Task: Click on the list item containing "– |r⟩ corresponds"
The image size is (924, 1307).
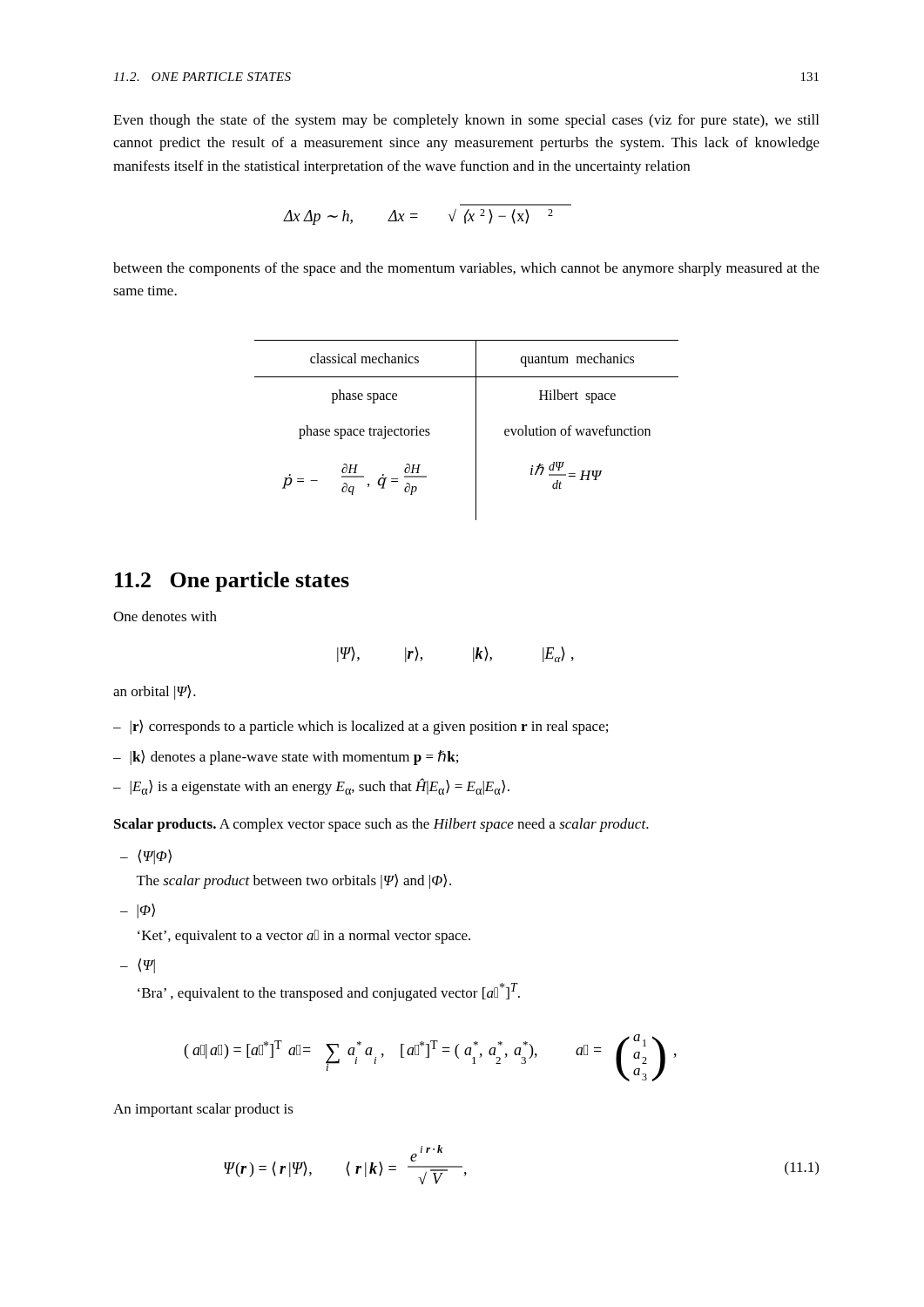Action: [361, 727]
